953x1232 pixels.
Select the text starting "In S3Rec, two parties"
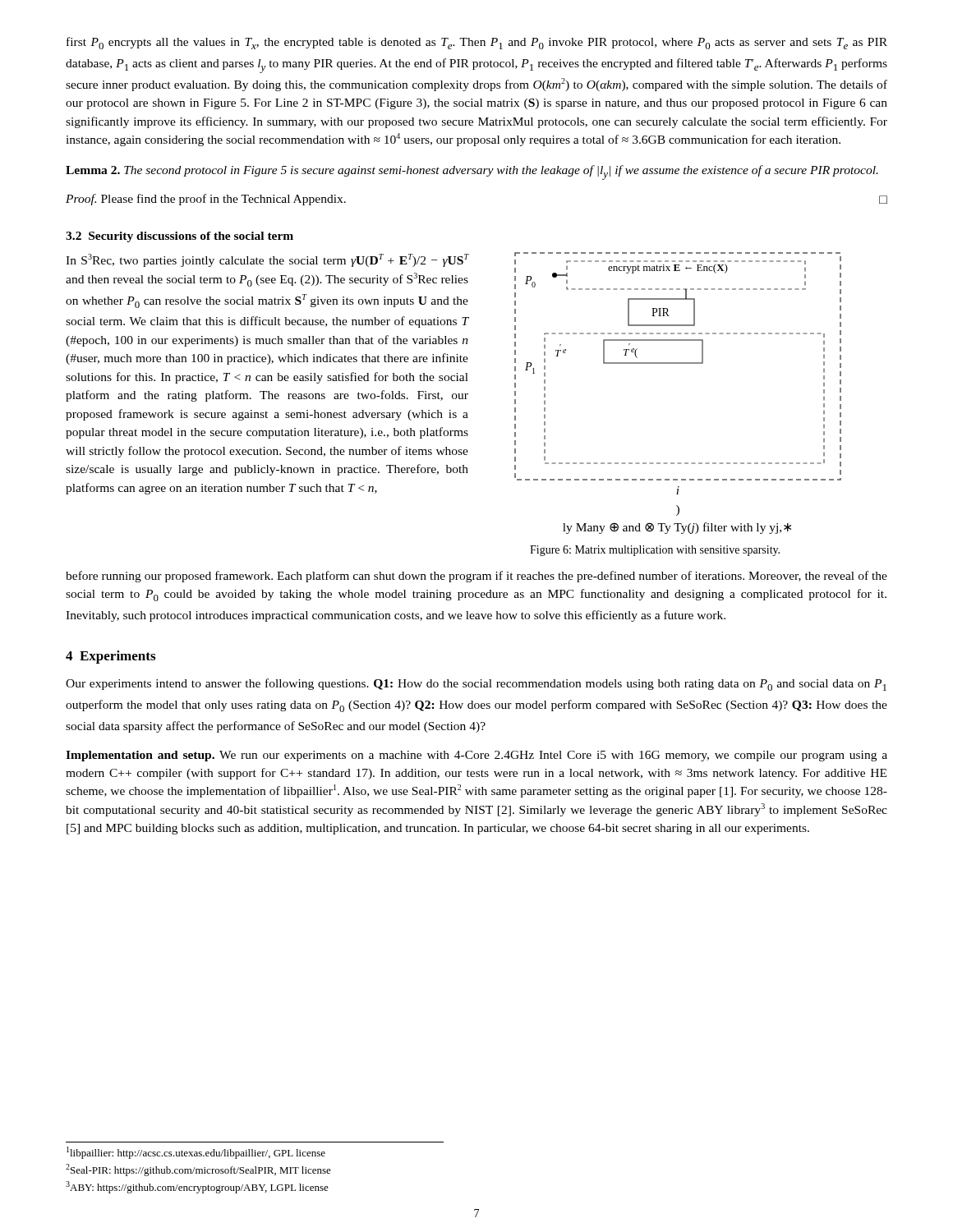click(267, 373)
